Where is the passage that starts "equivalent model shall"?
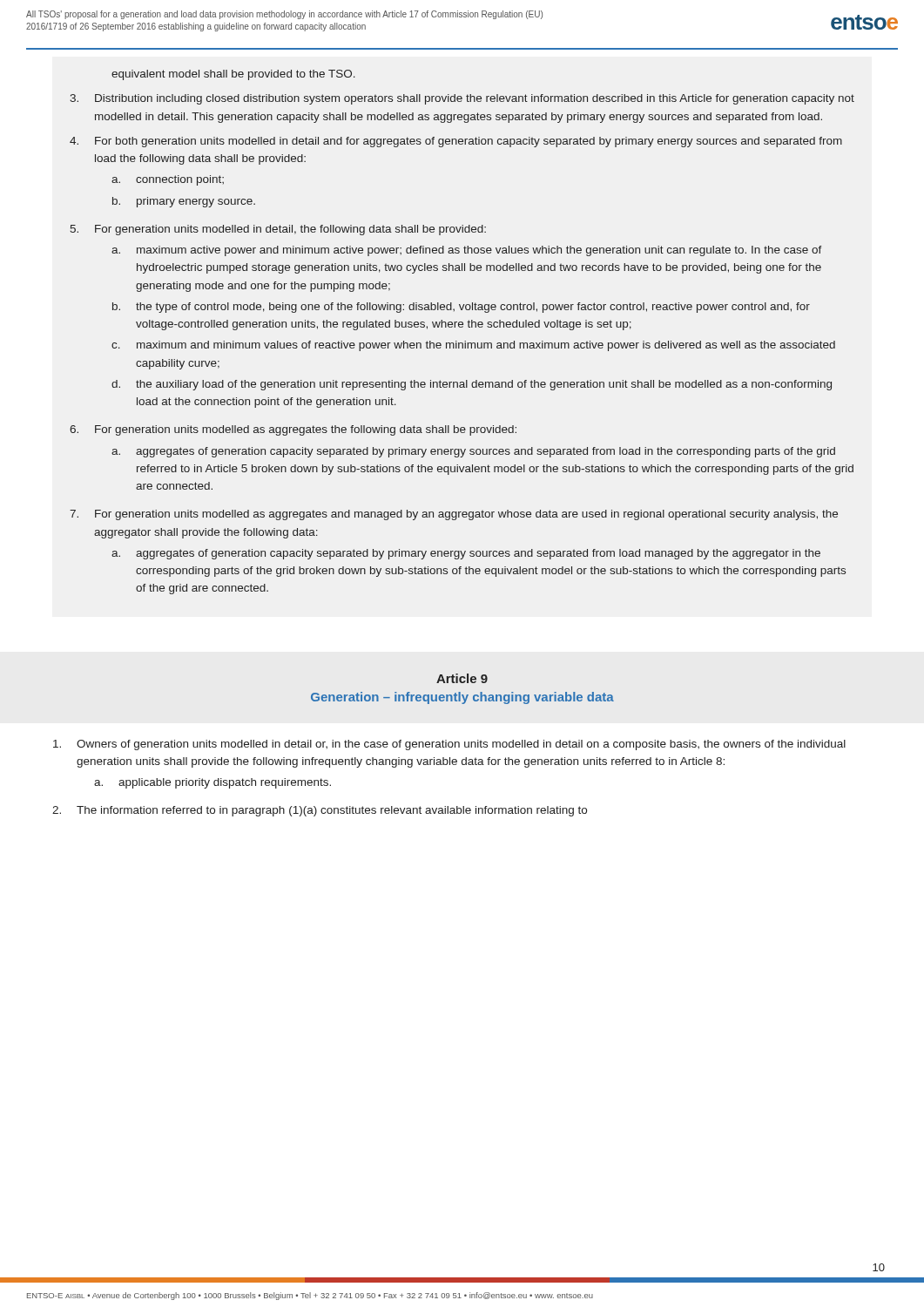 pyautogui.click(x=234, y=74)
